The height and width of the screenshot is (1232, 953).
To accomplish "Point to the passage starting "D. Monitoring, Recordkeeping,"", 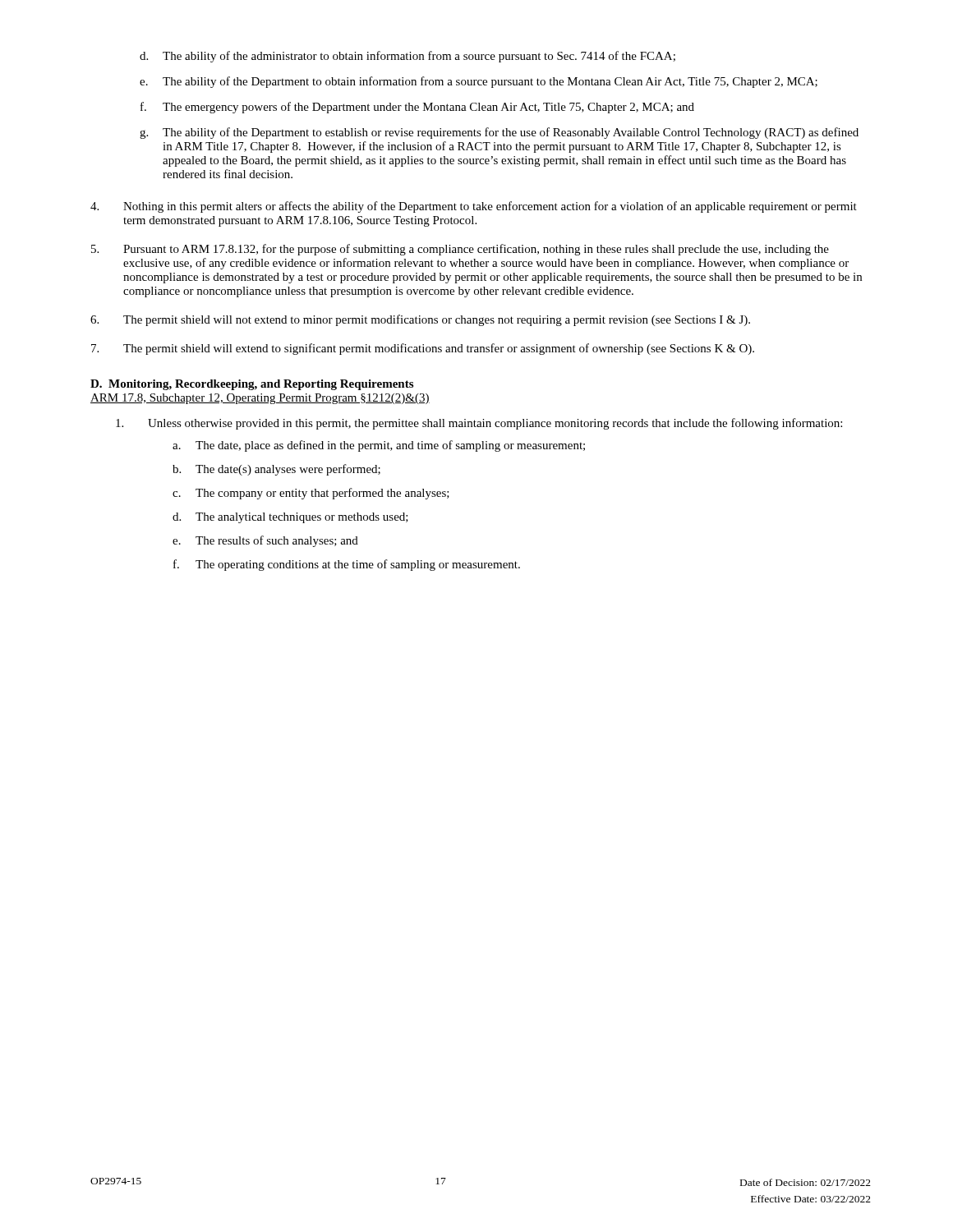I will pos(252,385).
